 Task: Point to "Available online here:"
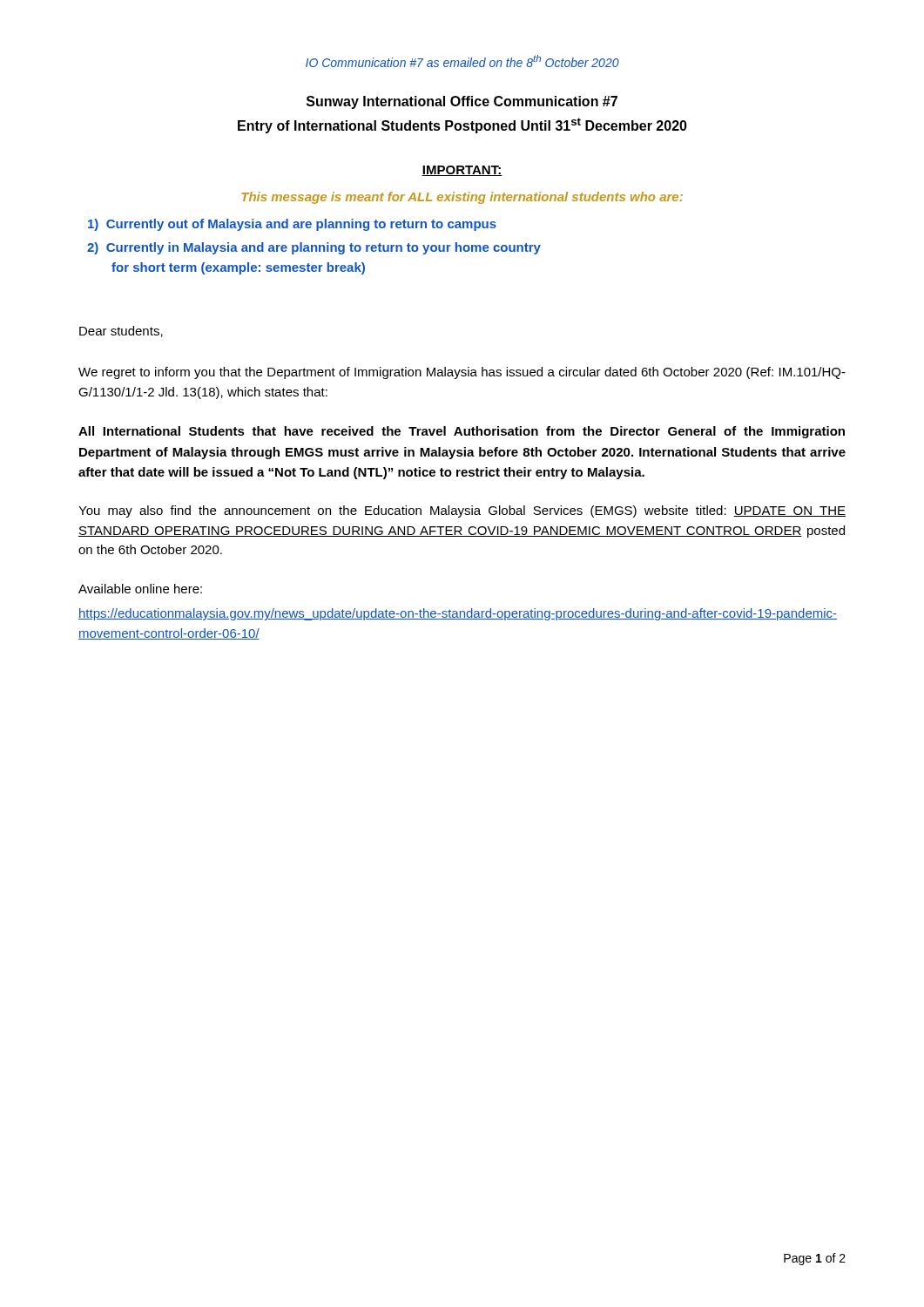click(x=141, y=588)
